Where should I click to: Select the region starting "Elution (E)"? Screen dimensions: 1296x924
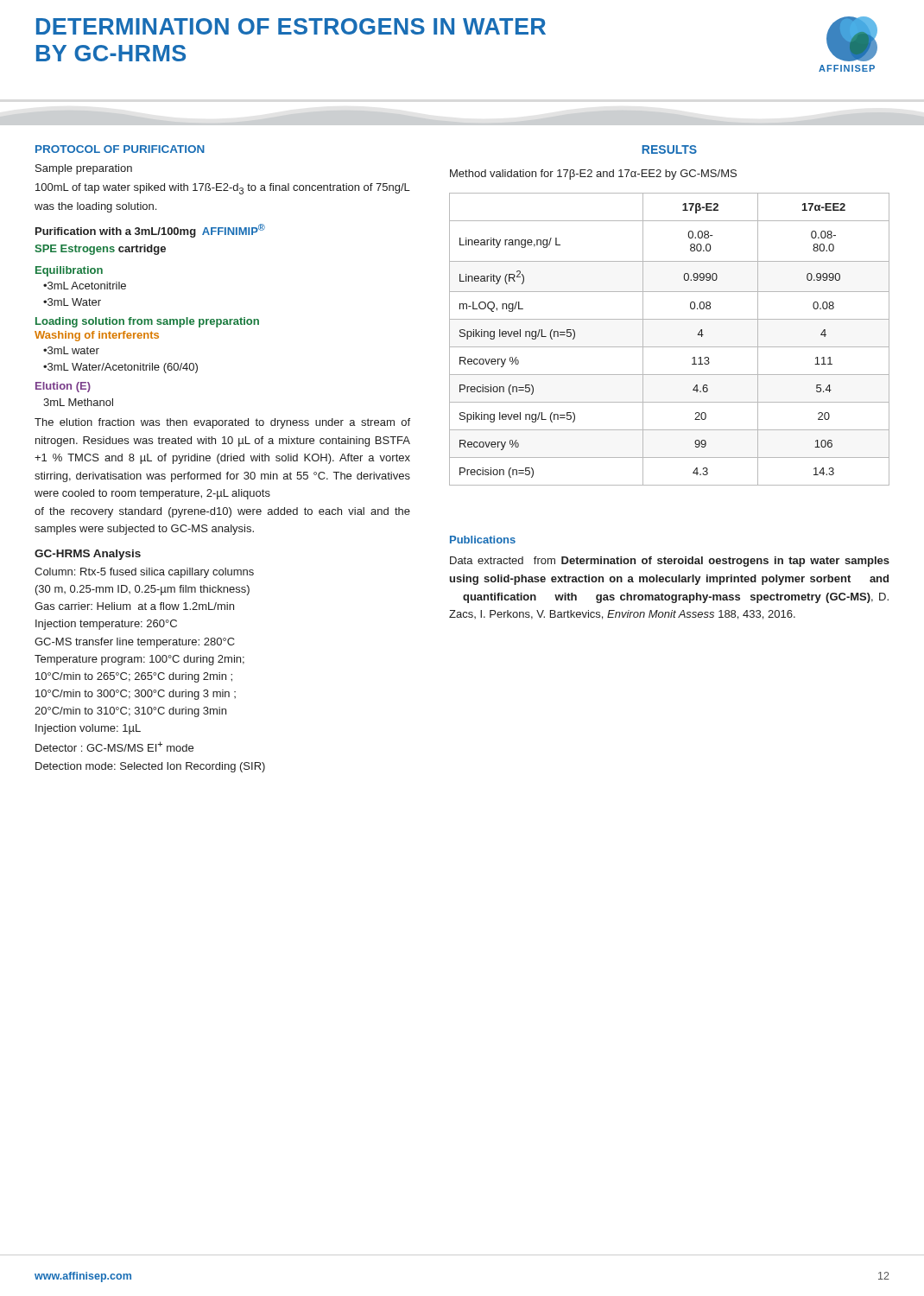coord(63,386)
